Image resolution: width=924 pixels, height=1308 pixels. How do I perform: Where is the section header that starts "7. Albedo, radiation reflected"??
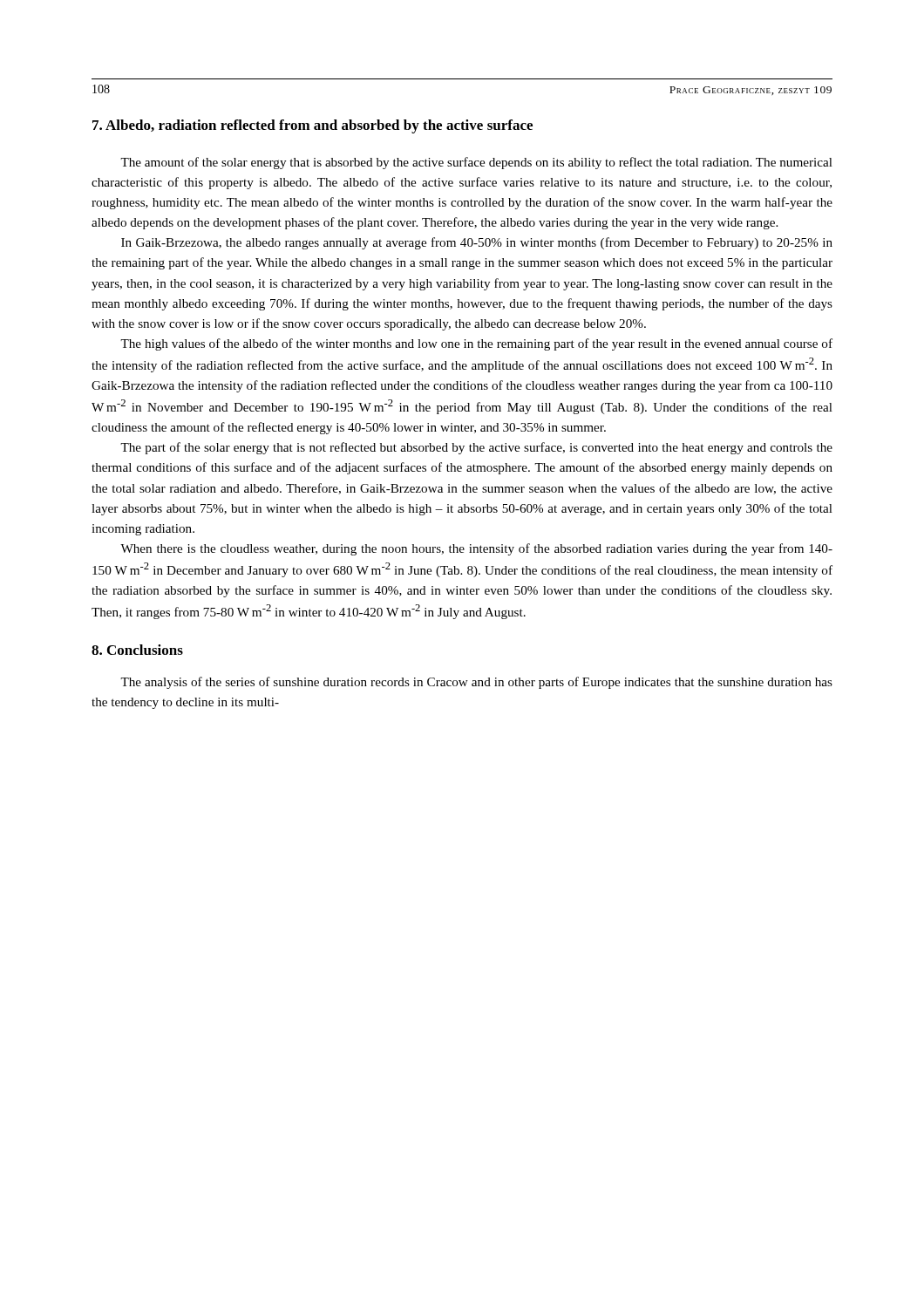(462, 126)
